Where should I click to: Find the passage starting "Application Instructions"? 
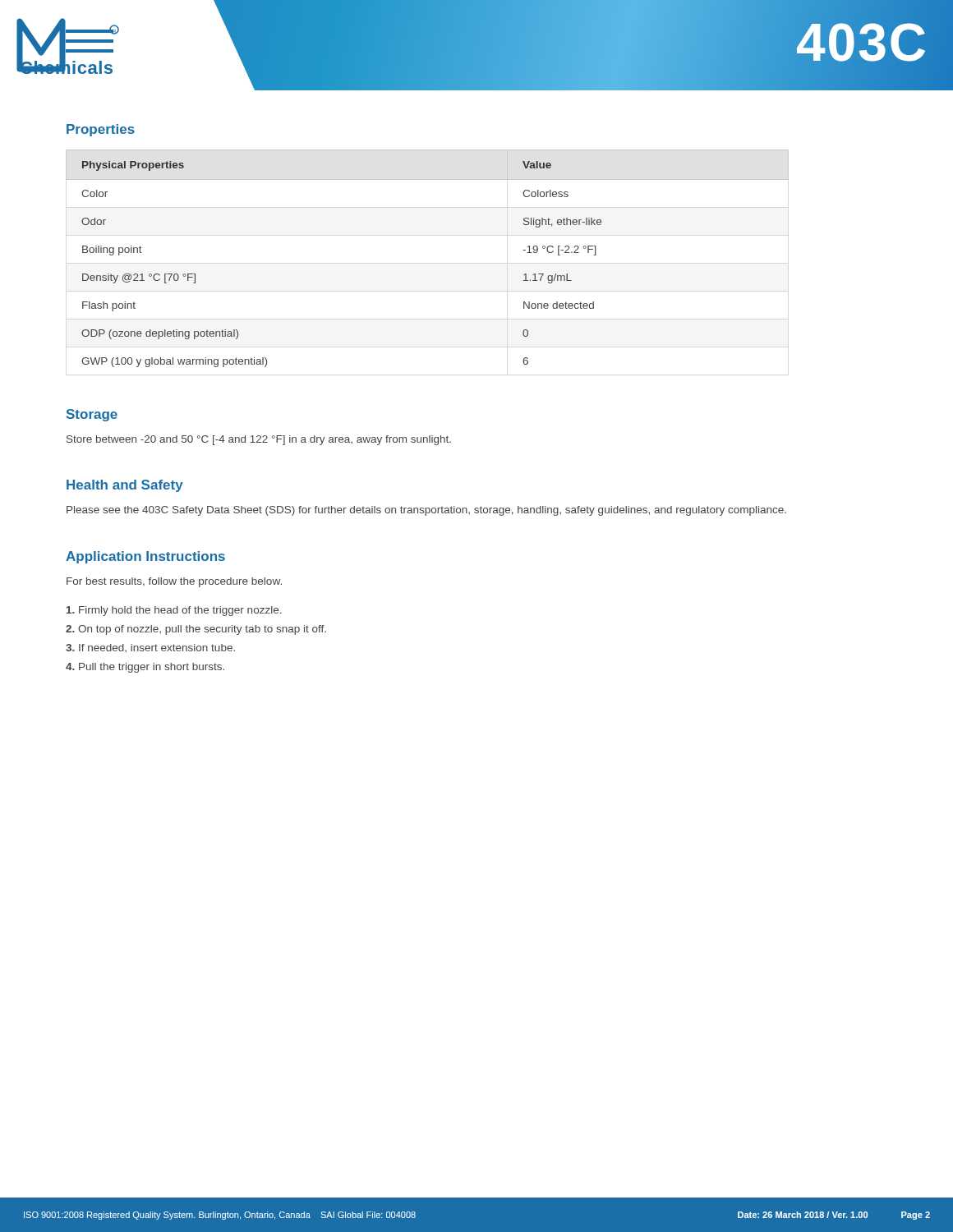point(146,557)
